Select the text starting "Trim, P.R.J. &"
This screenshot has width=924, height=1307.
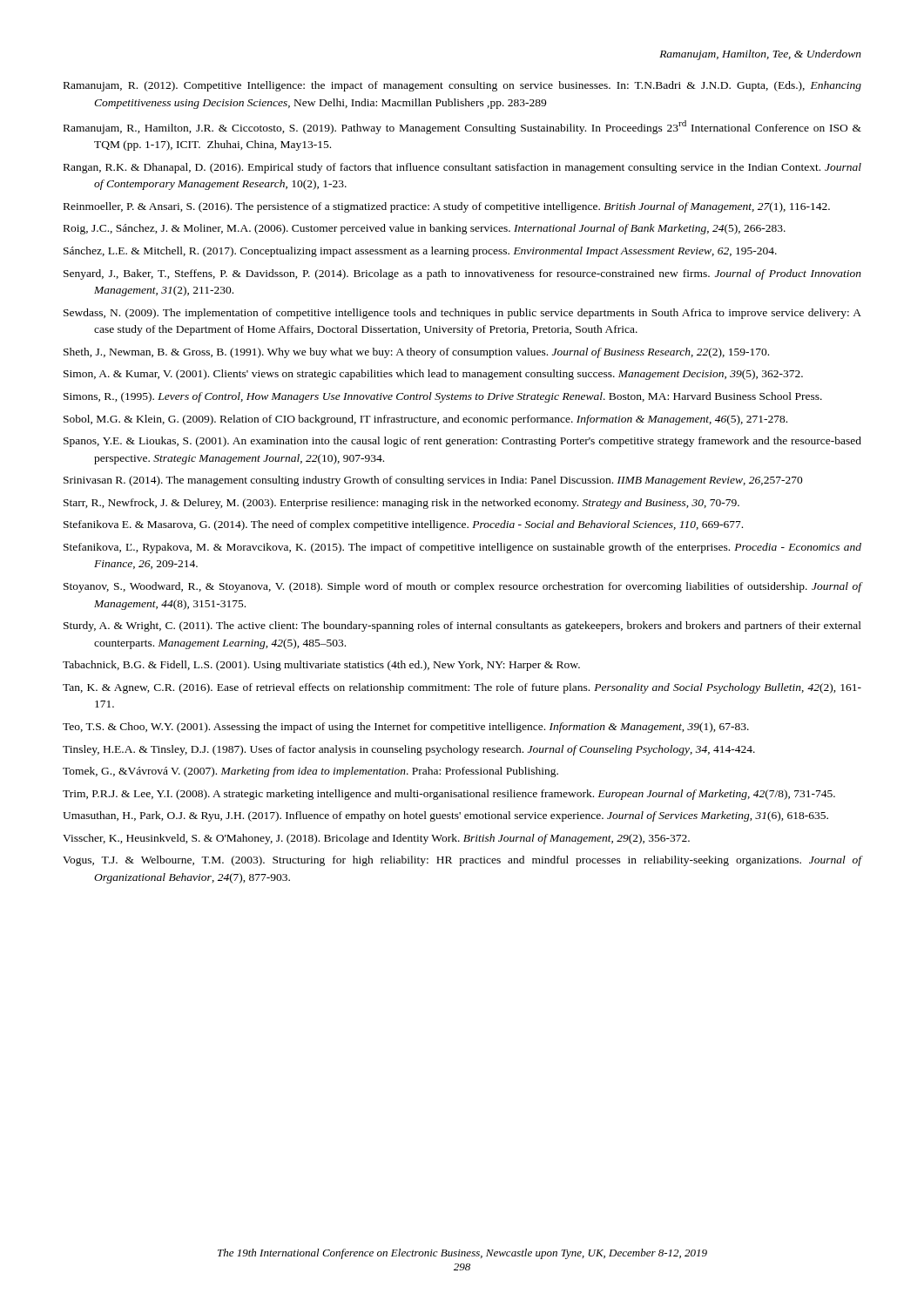click(449, 793)
